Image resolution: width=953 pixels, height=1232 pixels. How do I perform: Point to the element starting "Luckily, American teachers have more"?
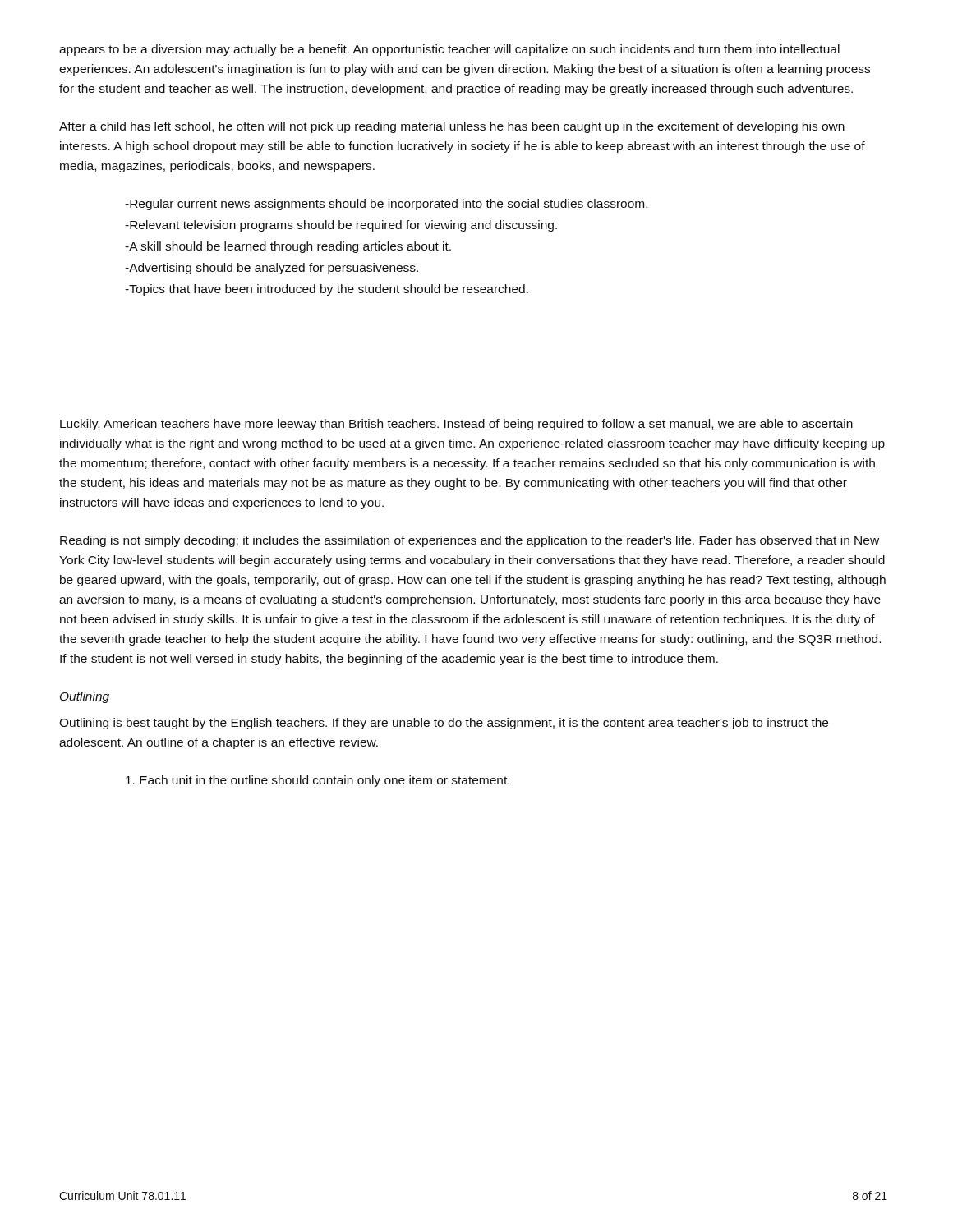coord(472,463)
